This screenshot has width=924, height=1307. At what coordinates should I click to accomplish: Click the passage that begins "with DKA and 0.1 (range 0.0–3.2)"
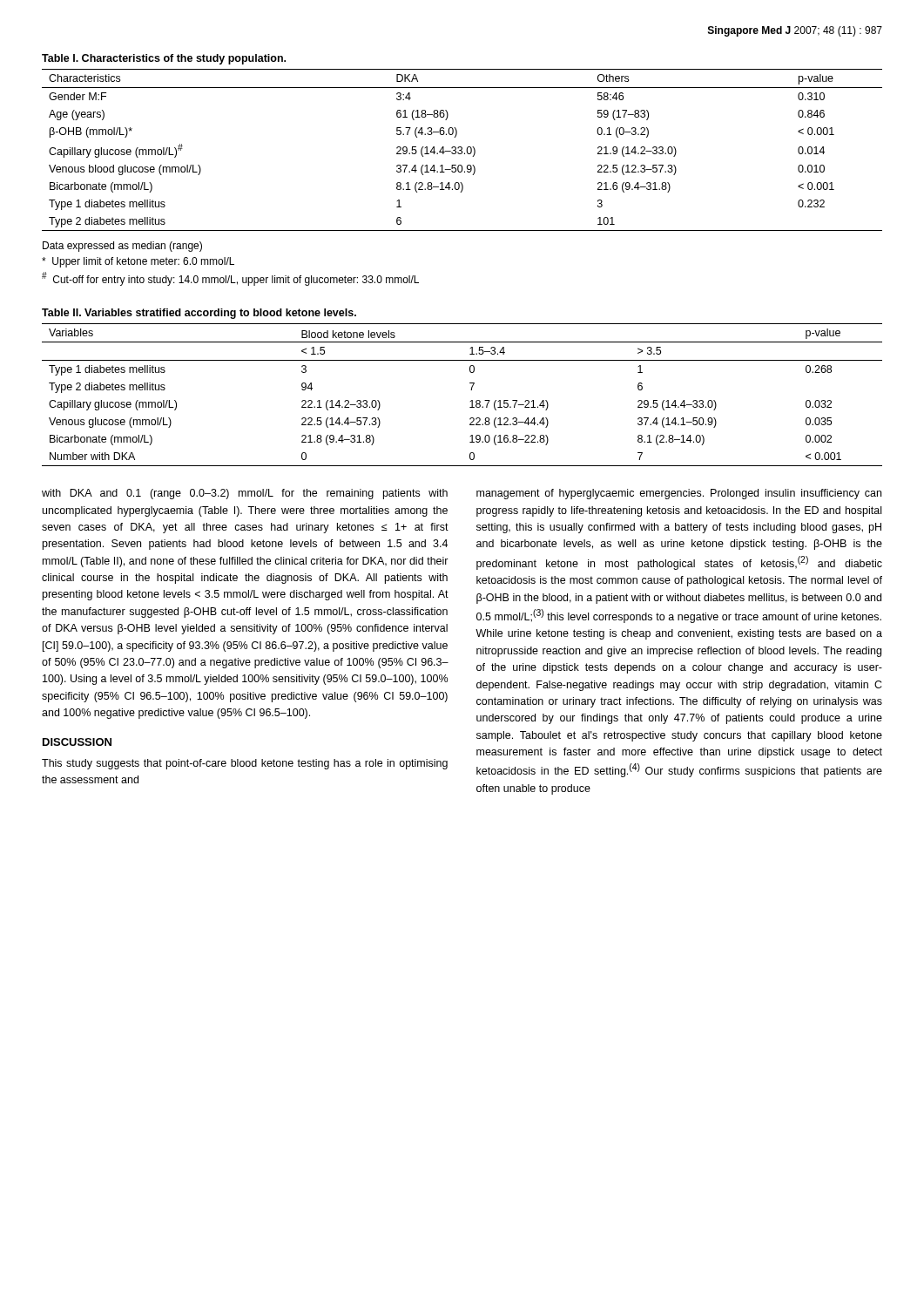point(245,603)
